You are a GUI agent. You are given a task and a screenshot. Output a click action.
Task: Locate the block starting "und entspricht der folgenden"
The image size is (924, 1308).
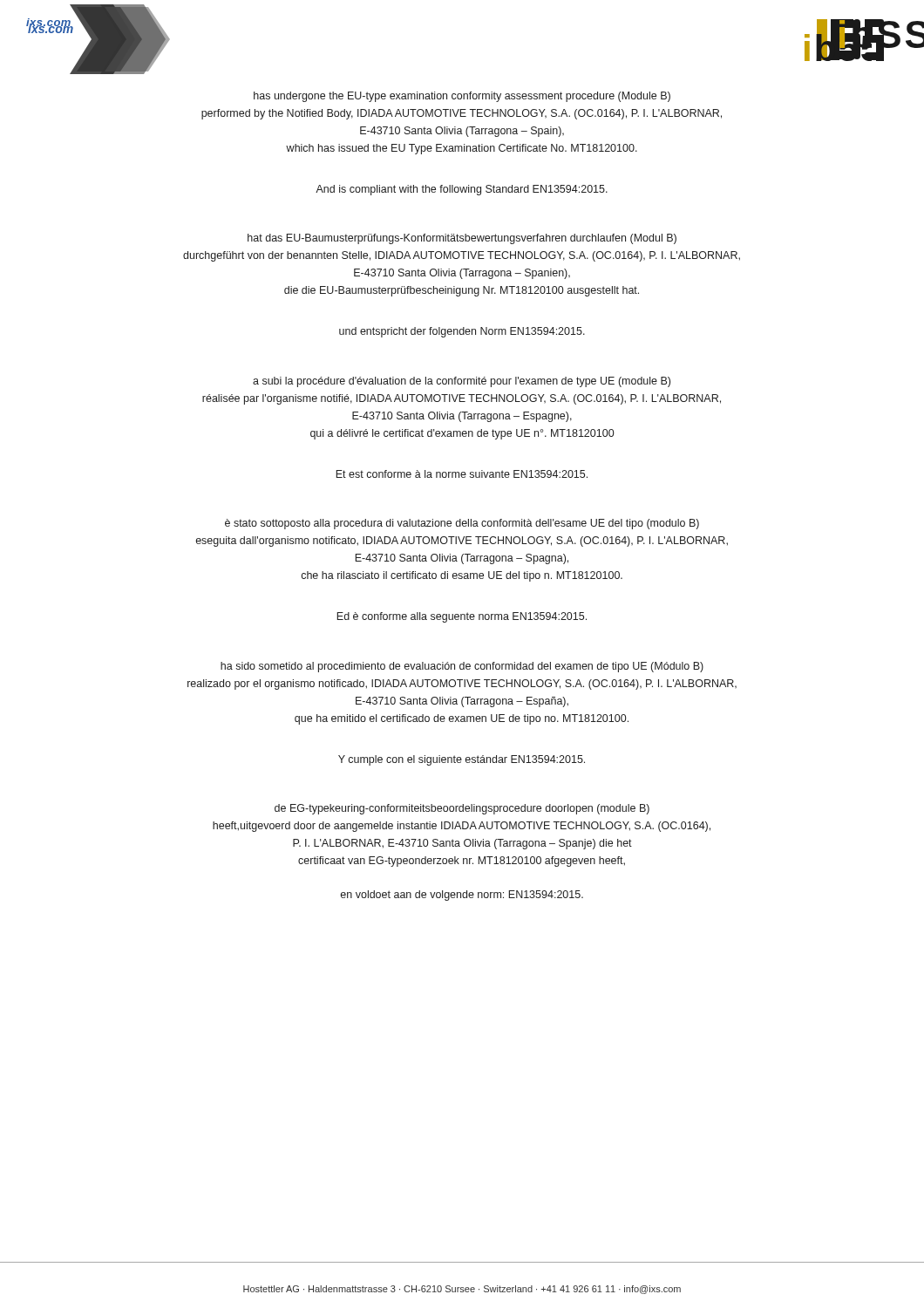(462, 332)
